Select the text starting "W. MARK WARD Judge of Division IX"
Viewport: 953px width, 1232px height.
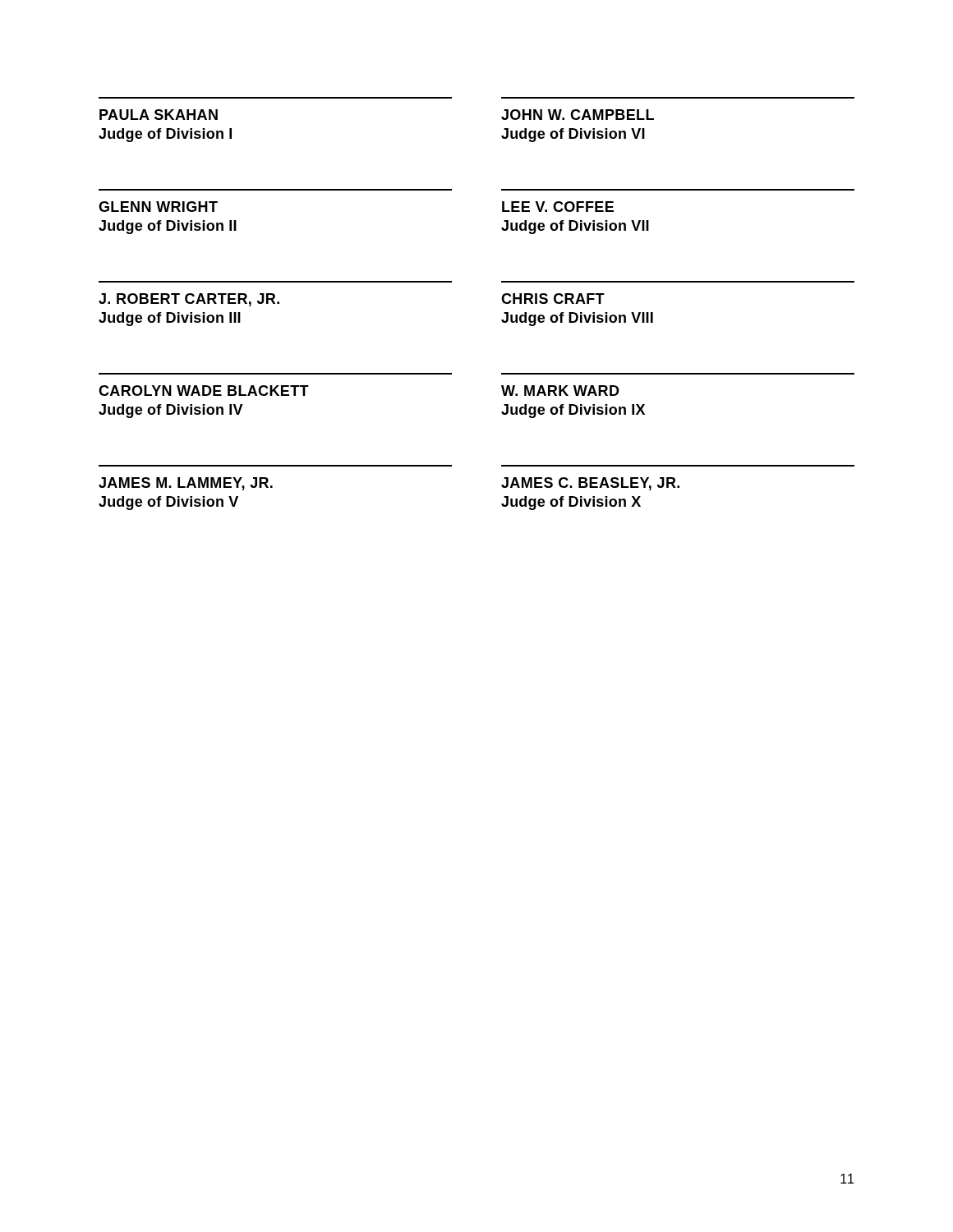(560, 391)
